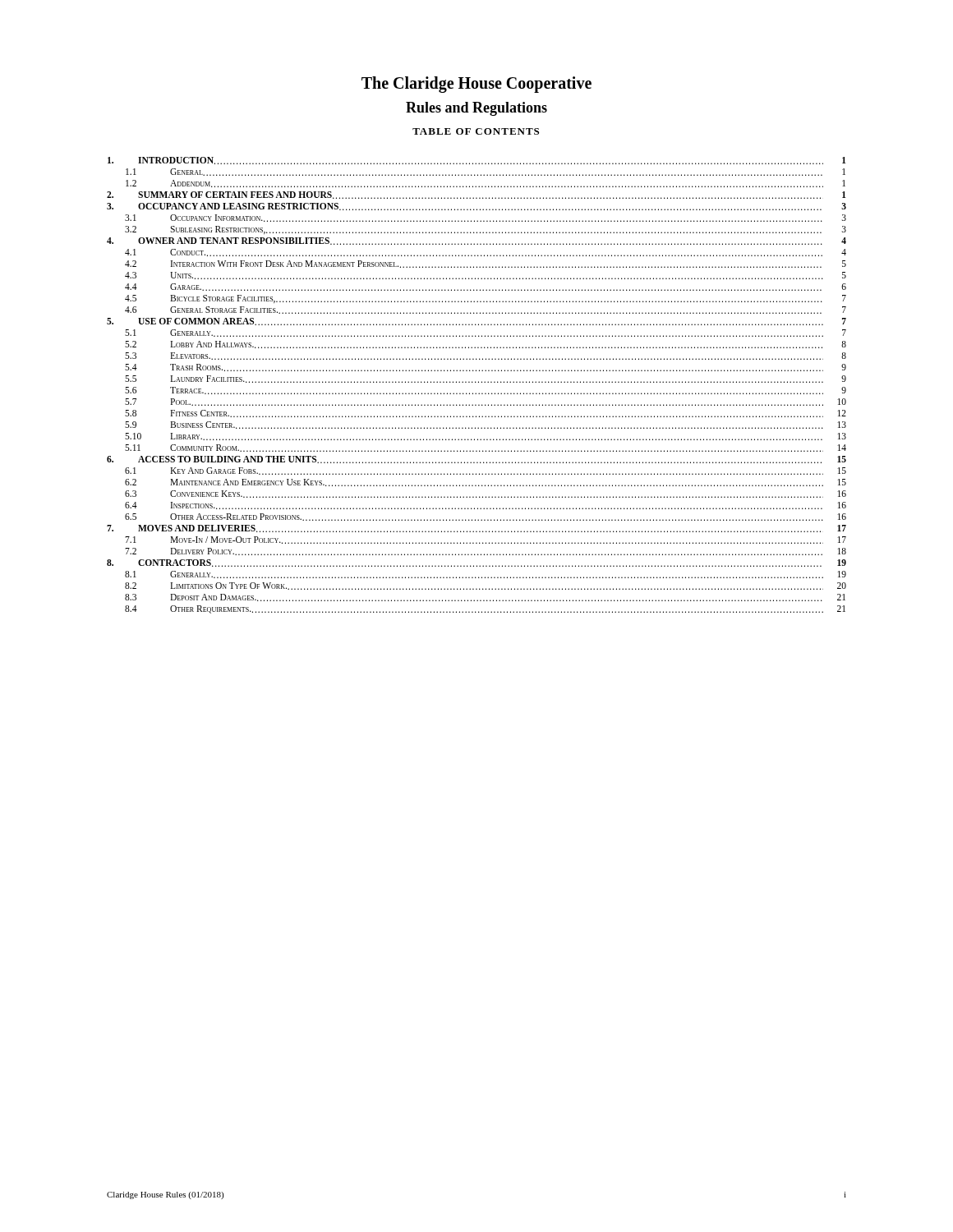The height and width of the screenshot is (1232, 953).
Task: Click on the block starting "5.11 Community Room. 14"
Action: [476, 448]
